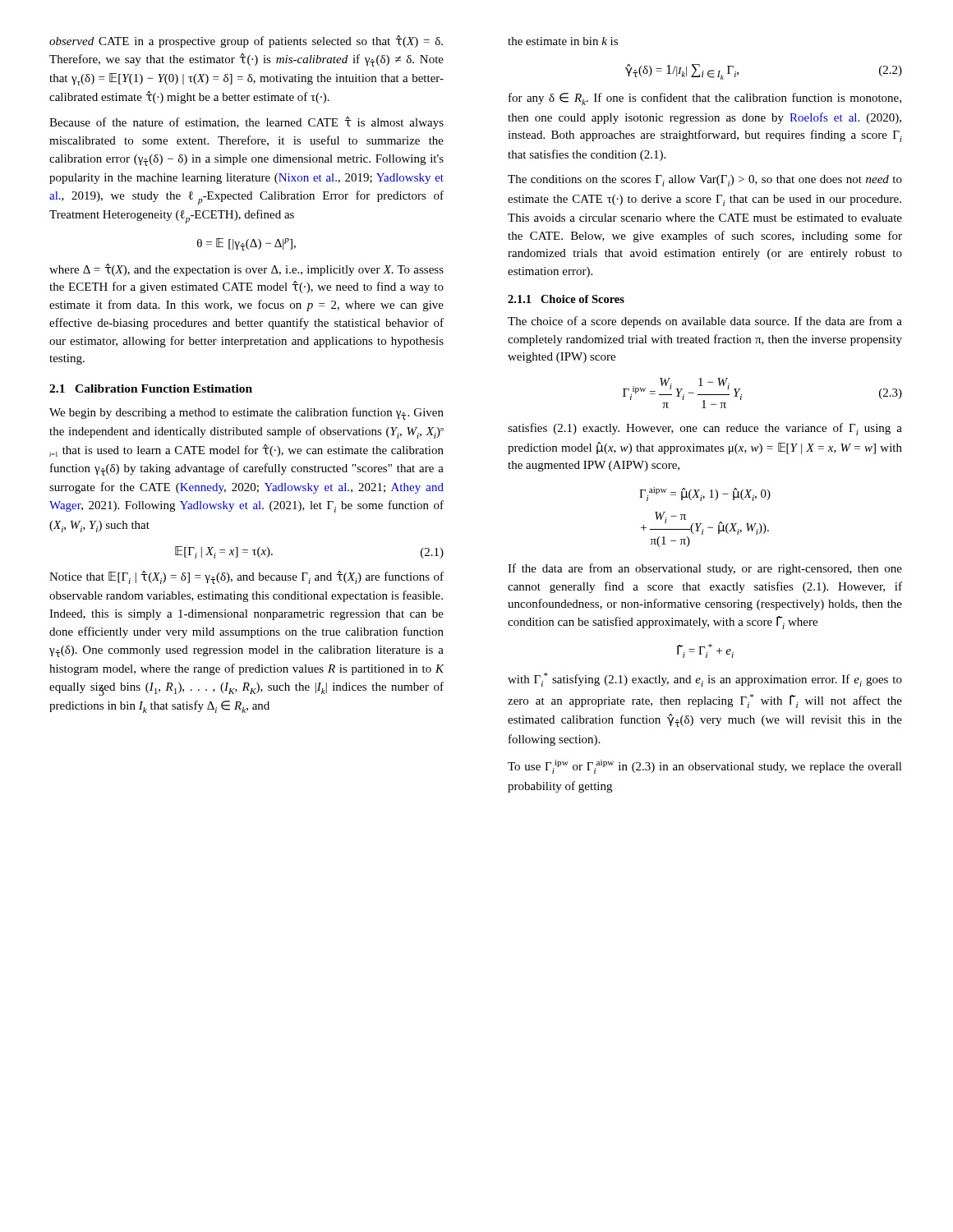
Task: Point to the region starting "γ̂τ̂(δ) = 1/|Ik| ∑i ∈ Ik Γi,"
Action: (x=705, y=71)
